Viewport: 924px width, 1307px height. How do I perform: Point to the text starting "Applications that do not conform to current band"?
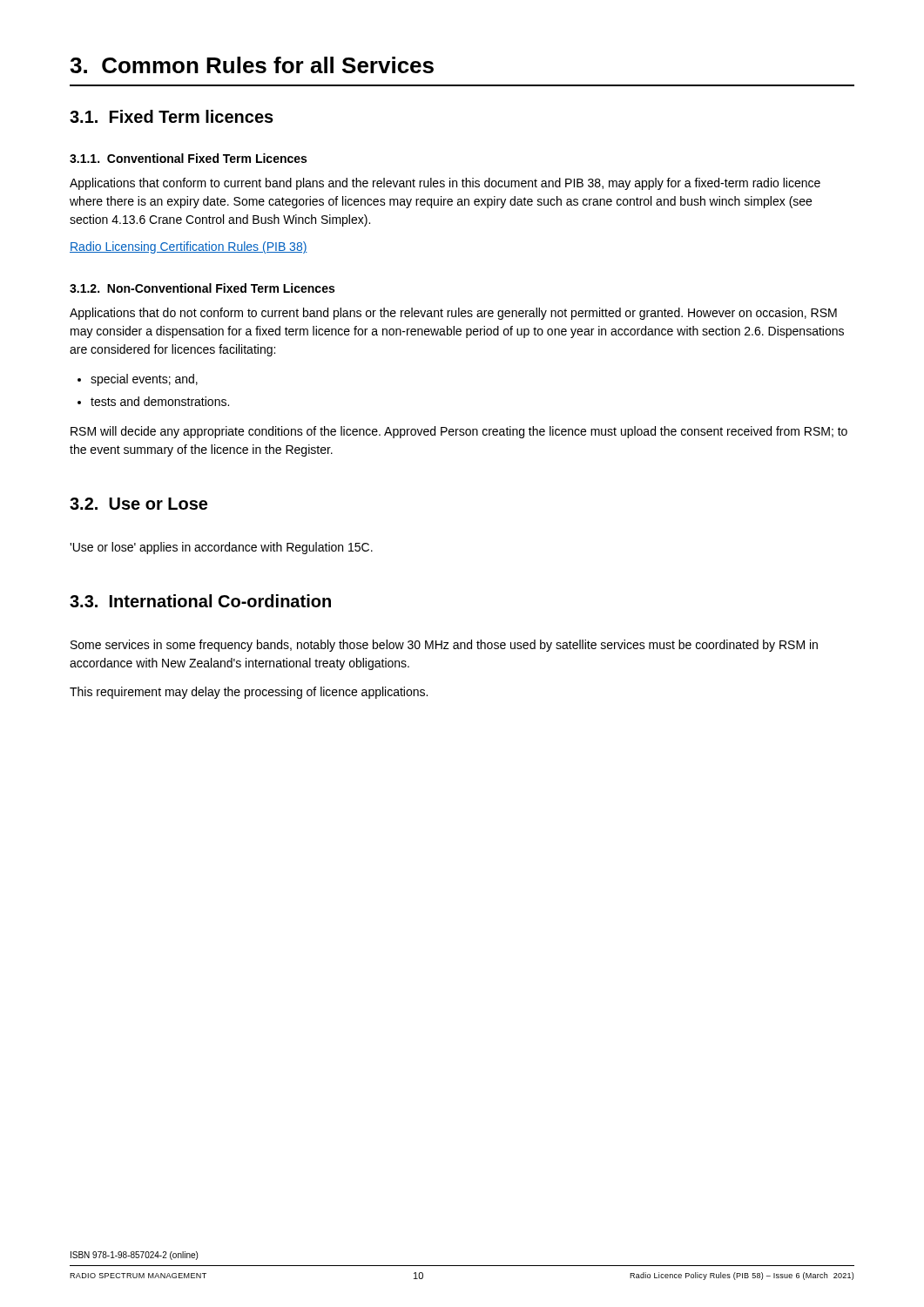pyautogui.click(x=462, y=332)
